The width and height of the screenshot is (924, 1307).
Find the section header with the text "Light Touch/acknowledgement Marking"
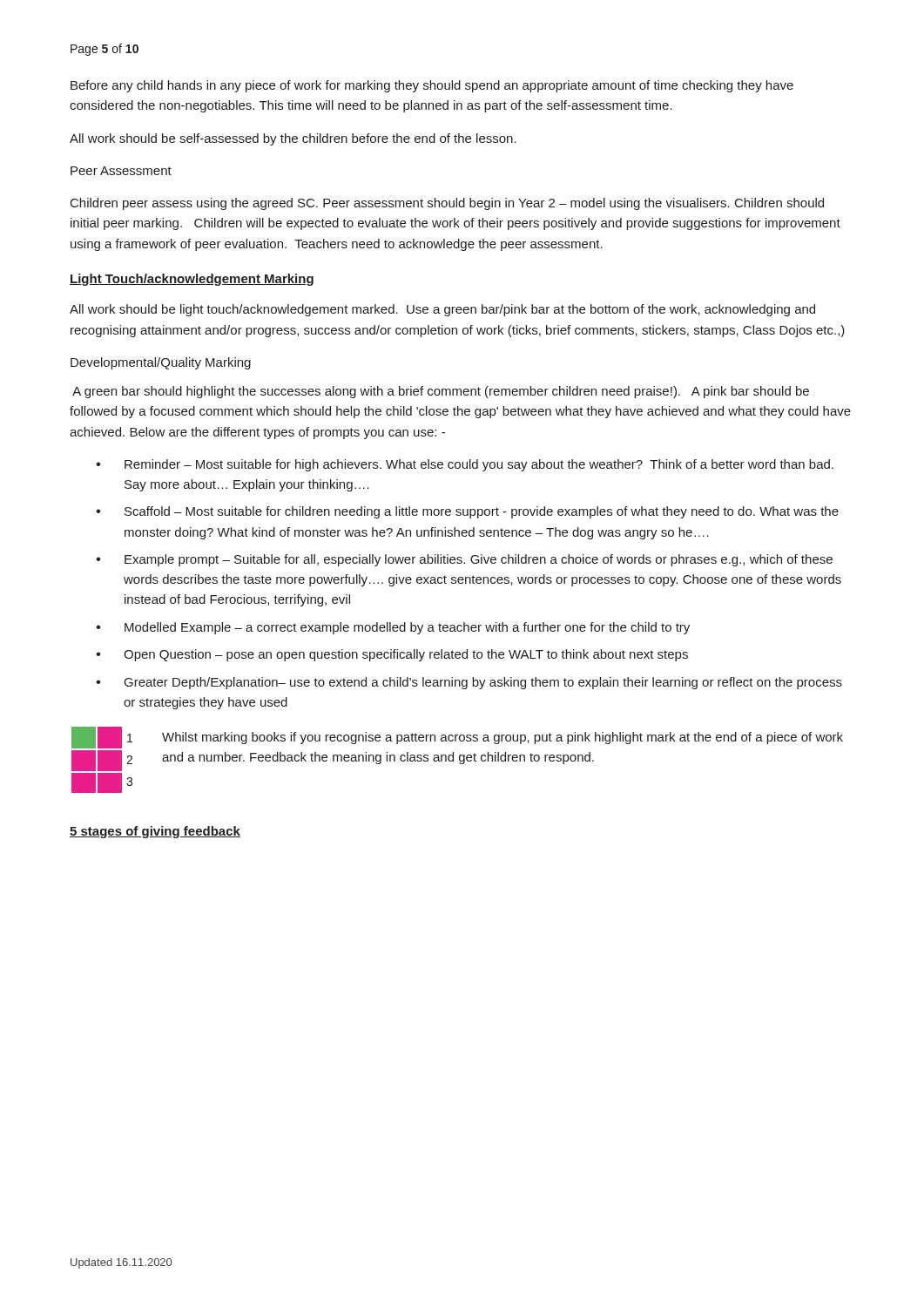(x=192, y=278)
